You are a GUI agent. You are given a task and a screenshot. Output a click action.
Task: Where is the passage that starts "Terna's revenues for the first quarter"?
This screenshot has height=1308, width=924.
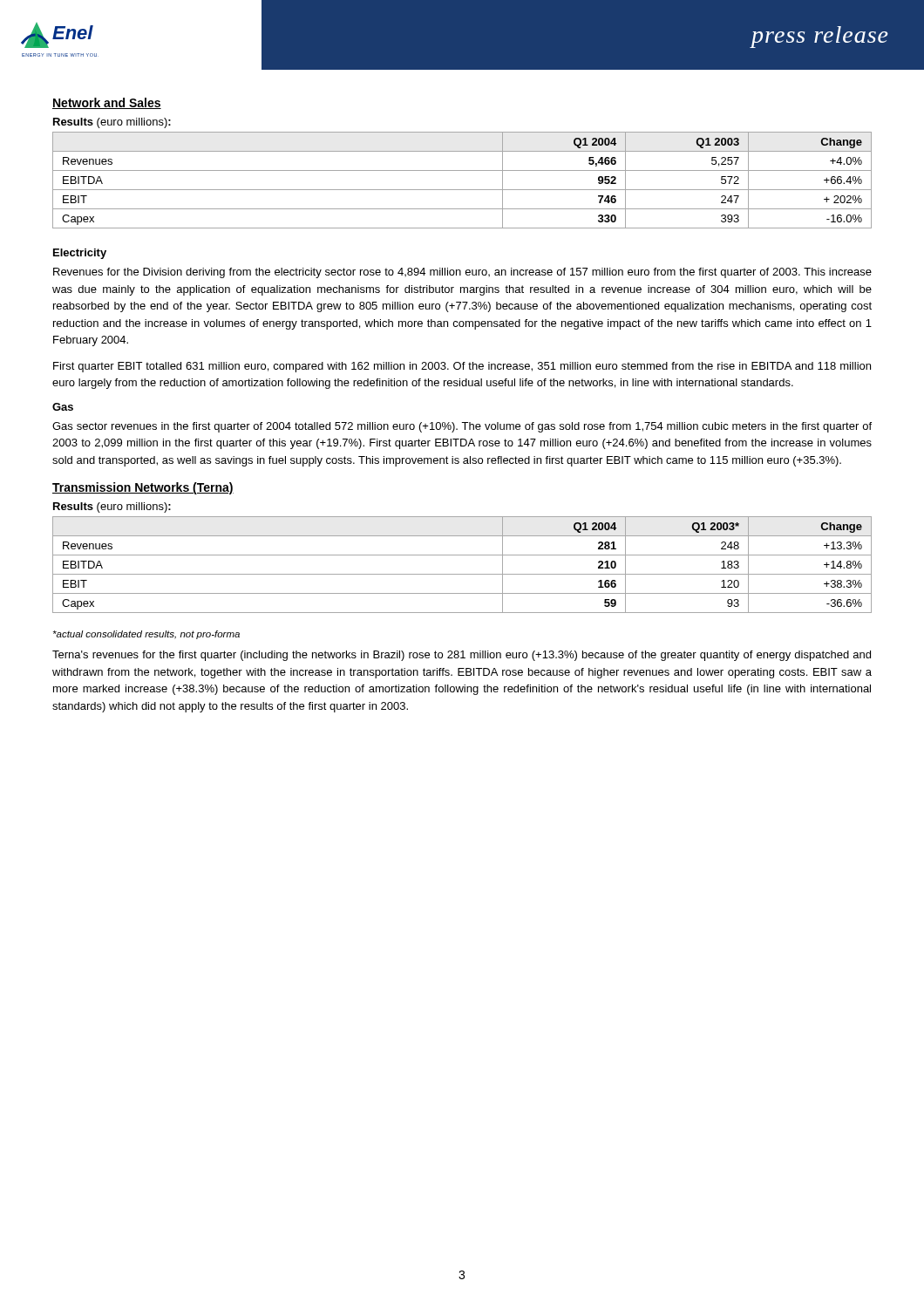click(x=462, y=680)
